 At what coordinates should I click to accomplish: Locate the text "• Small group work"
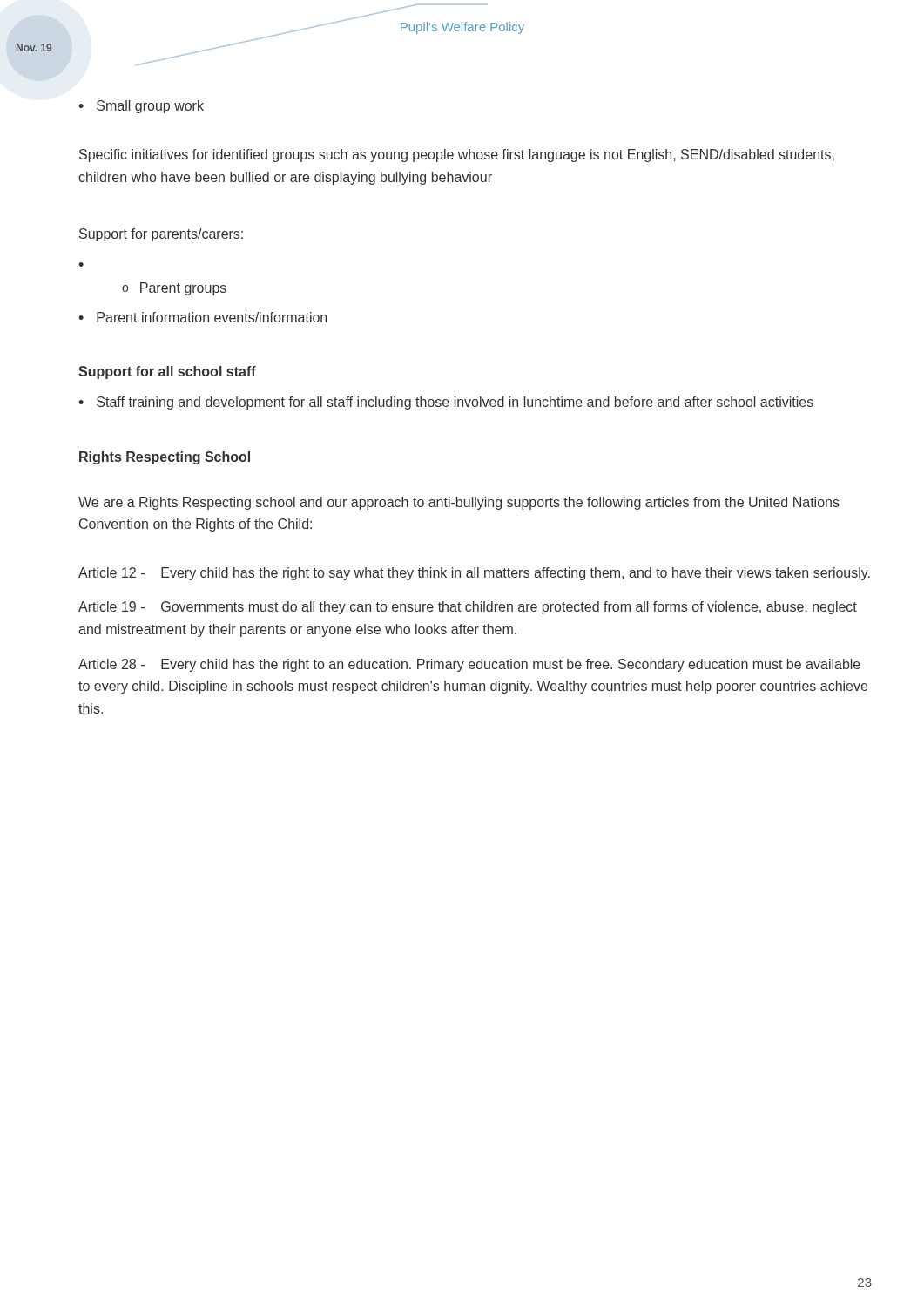(x=141, y=107)
